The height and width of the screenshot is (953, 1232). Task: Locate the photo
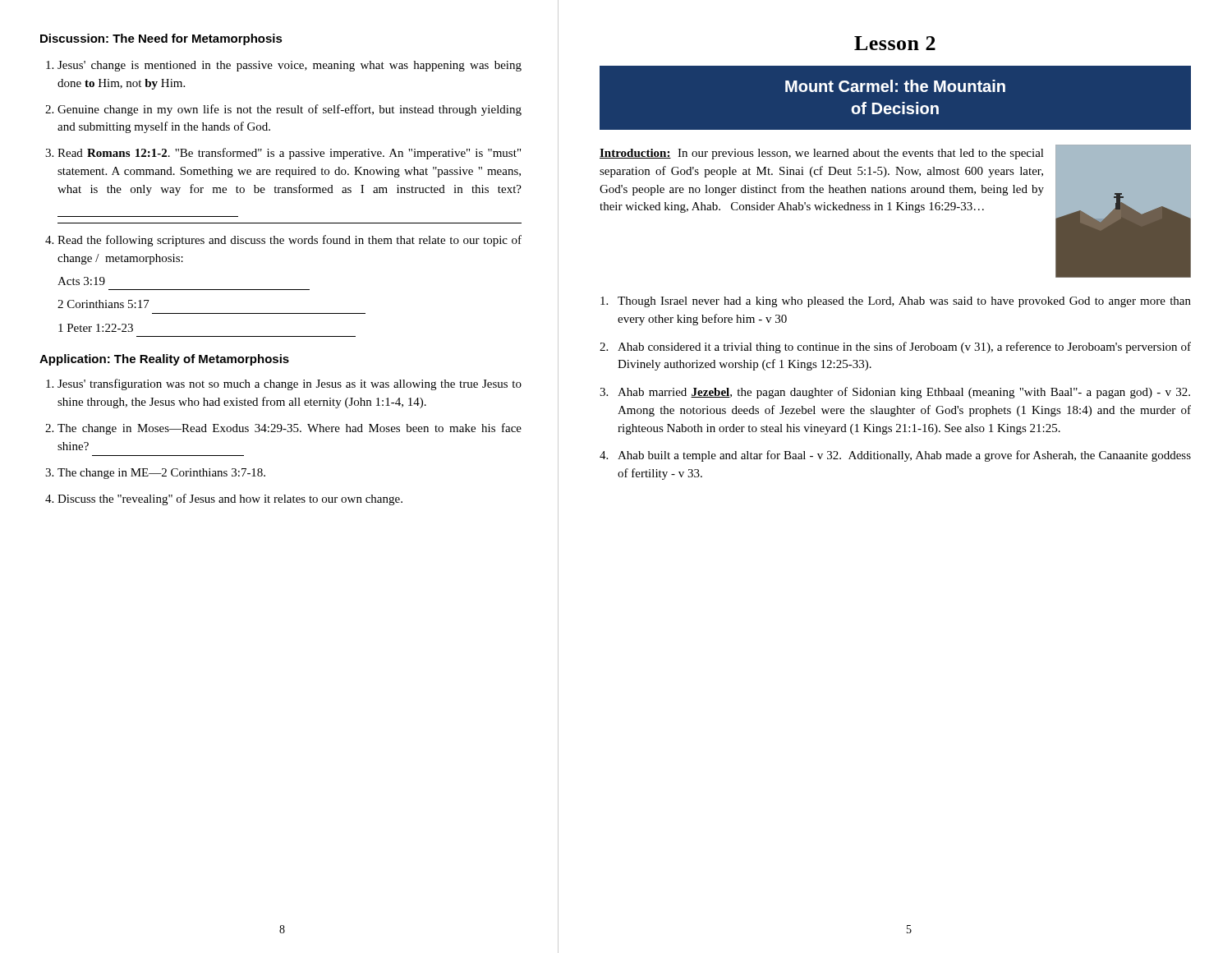(x=1123, y=213)
